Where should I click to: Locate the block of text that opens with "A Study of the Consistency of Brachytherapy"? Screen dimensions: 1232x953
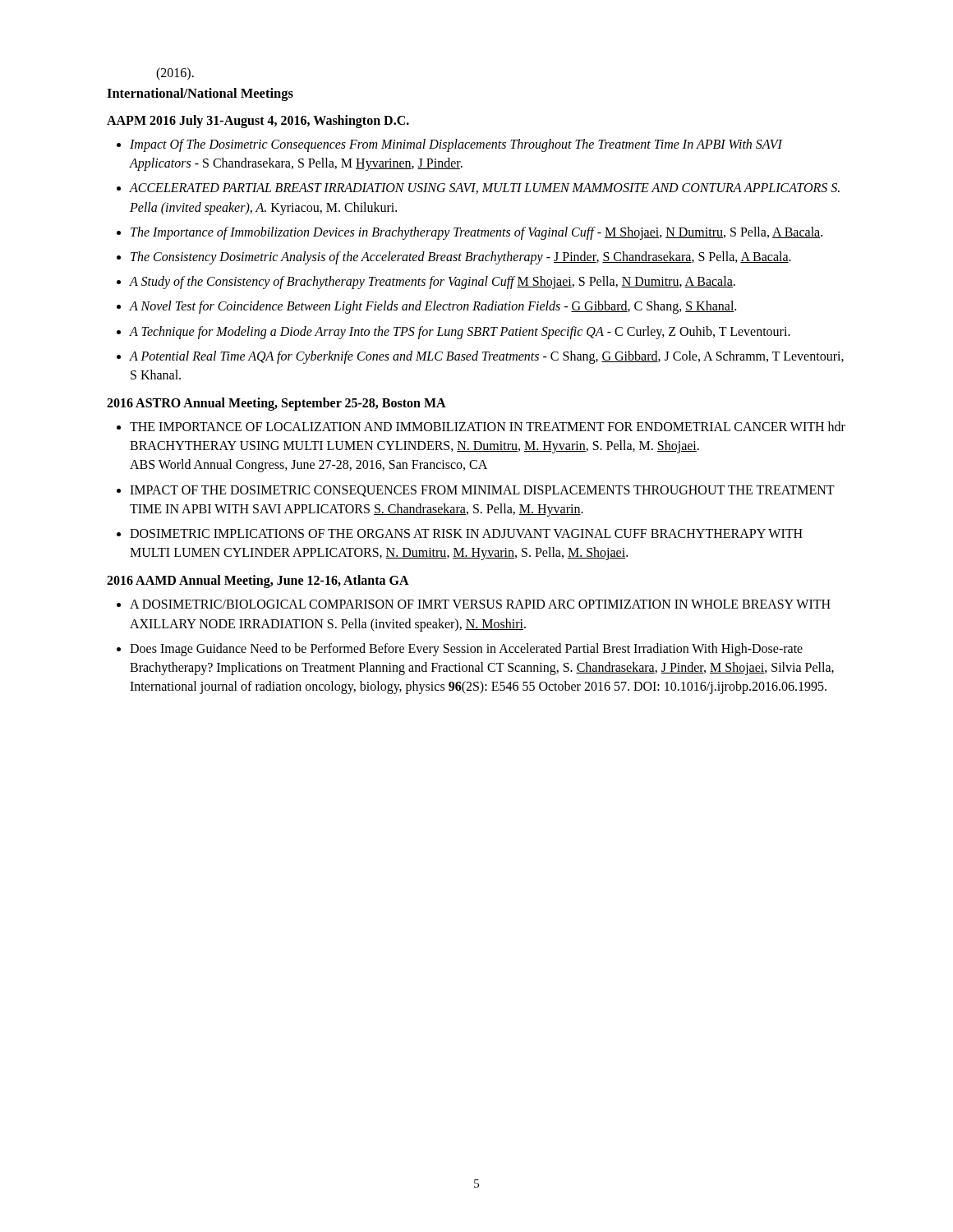[433, 281]
